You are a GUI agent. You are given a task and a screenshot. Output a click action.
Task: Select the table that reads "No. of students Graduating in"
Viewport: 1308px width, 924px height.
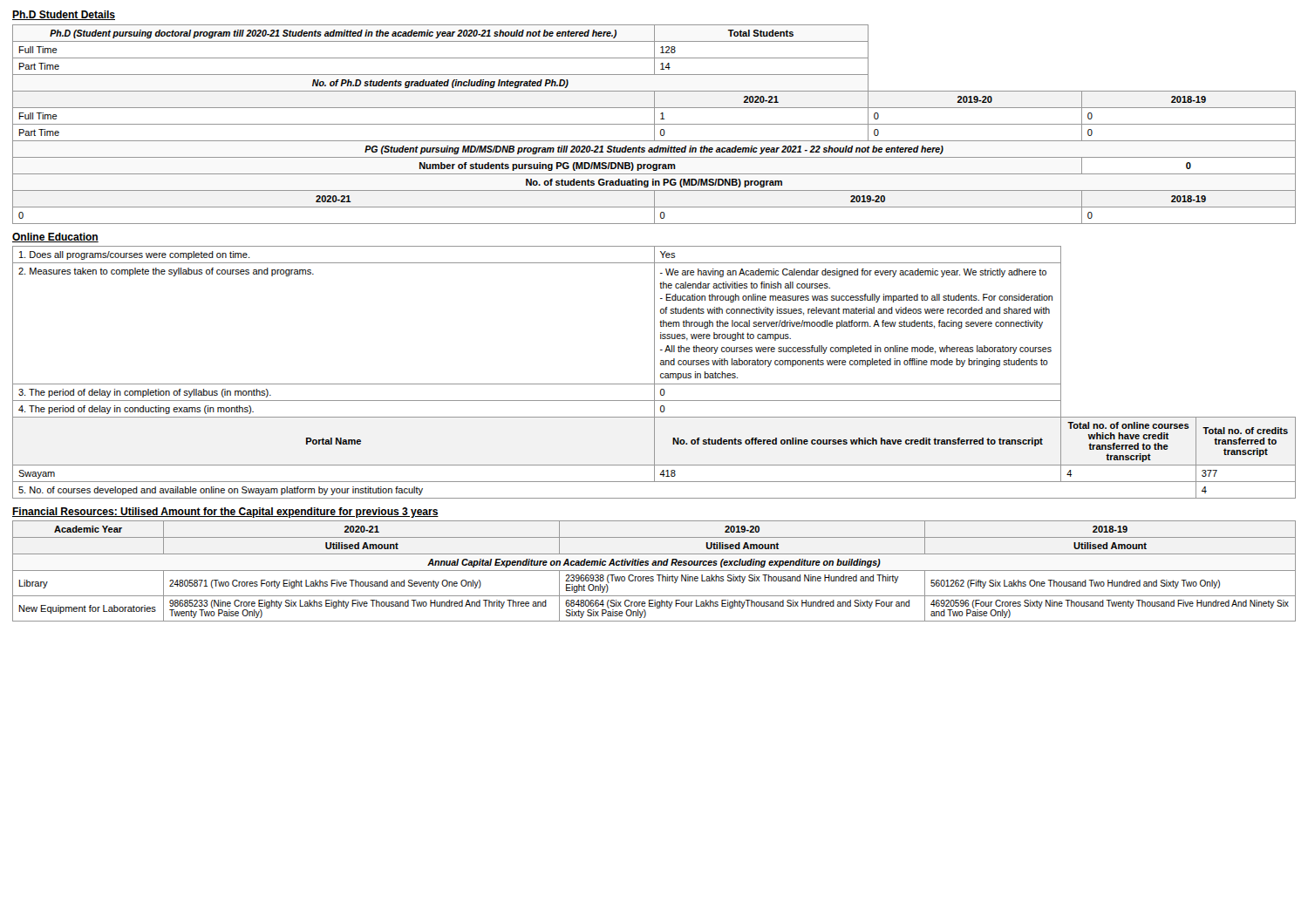654,124
